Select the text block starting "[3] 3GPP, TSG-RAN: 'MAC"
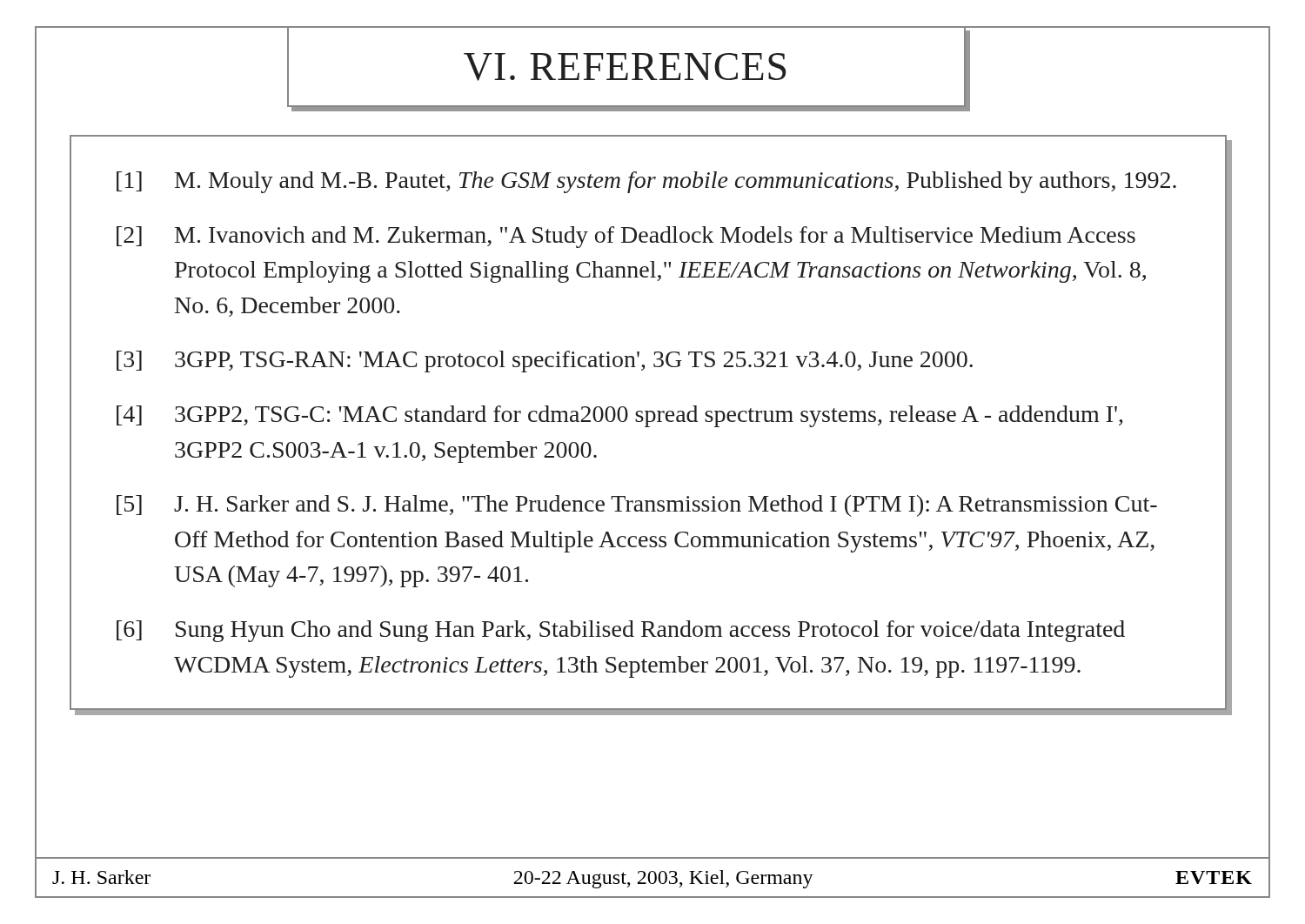 coord(648,360)
